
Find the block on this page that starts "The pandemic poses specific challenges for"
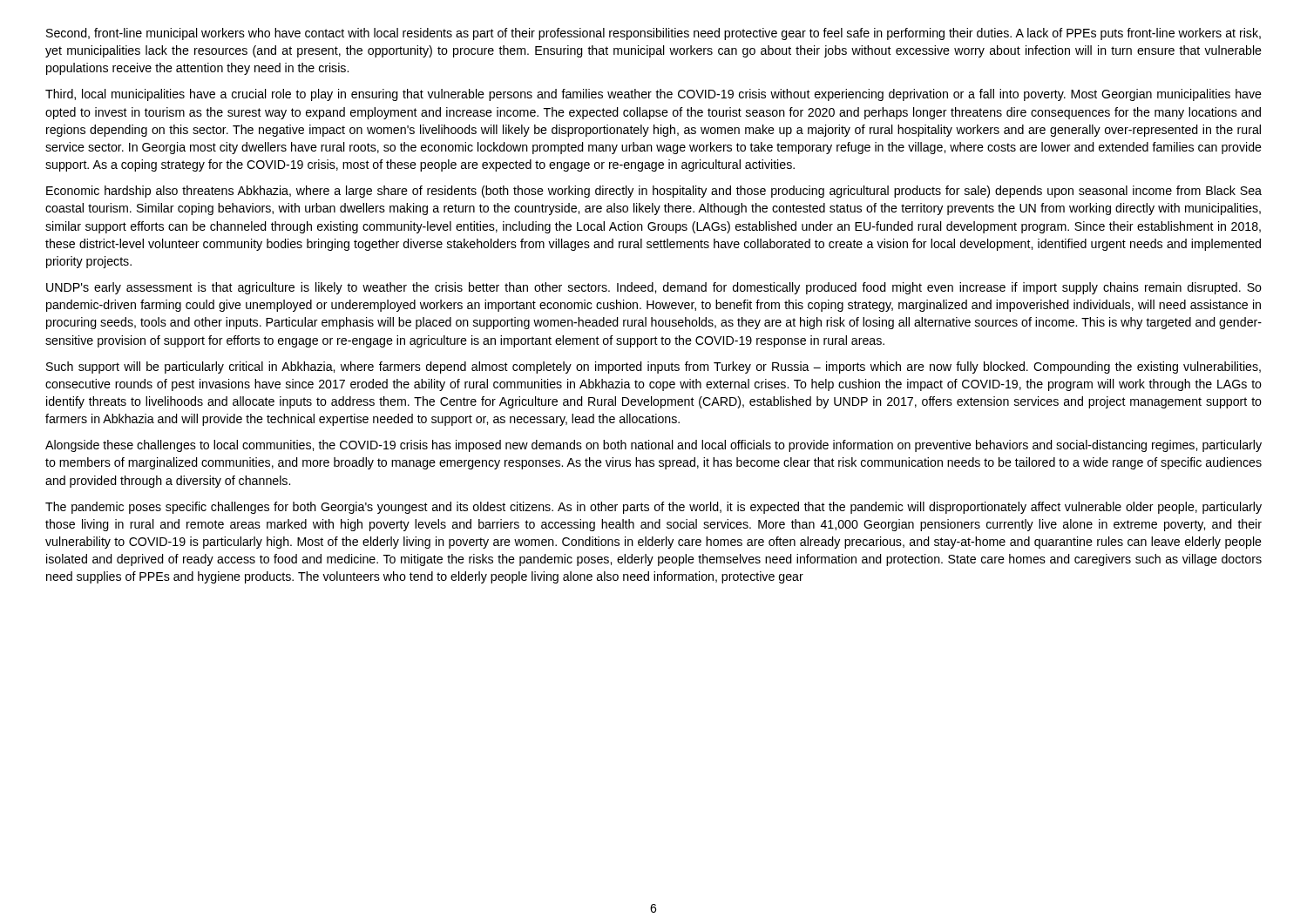(x=654, y=542)
